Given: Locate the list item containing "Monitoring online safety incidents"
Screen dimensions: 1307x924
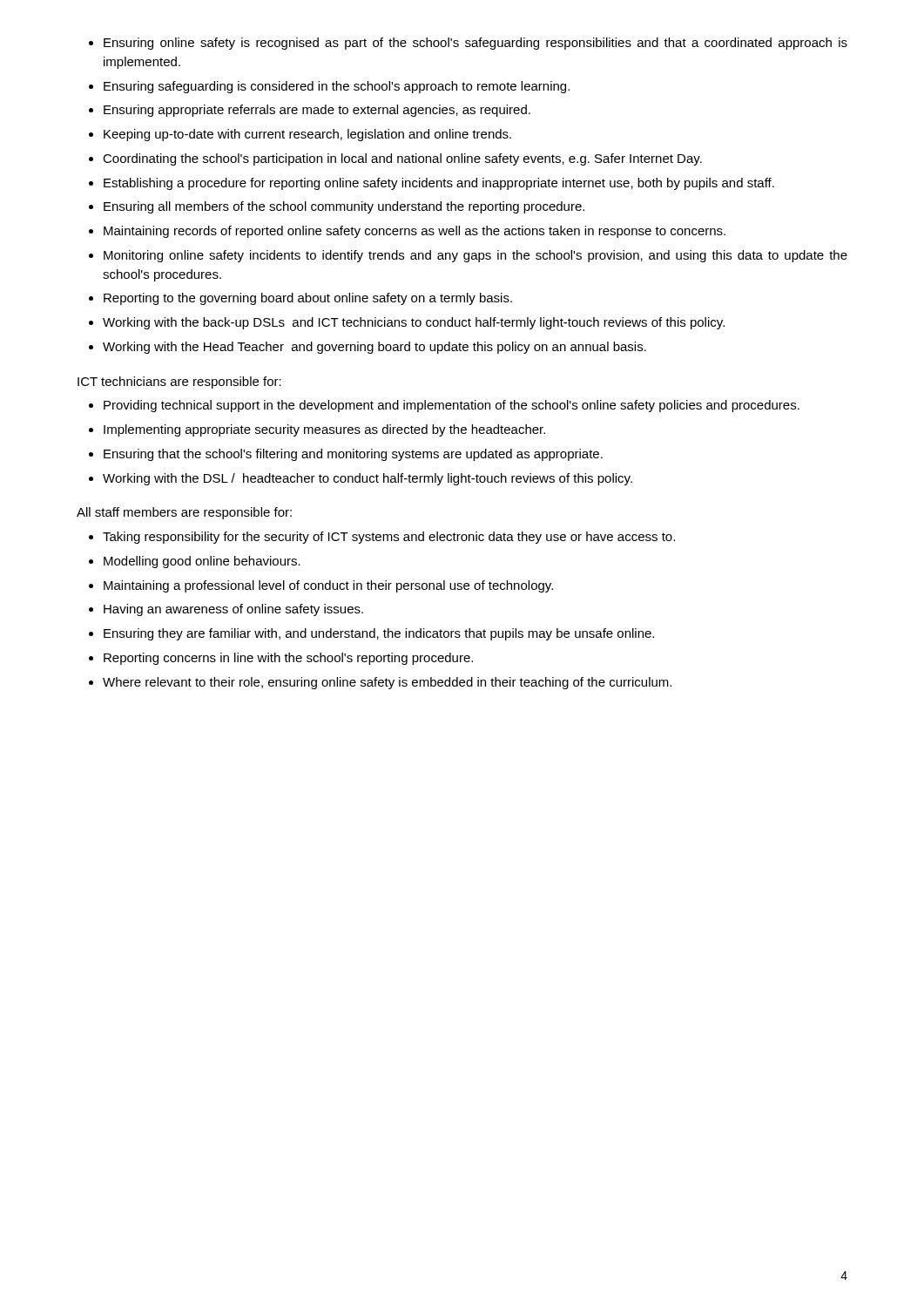Looking at the screenshot, I should pos(475,264).
